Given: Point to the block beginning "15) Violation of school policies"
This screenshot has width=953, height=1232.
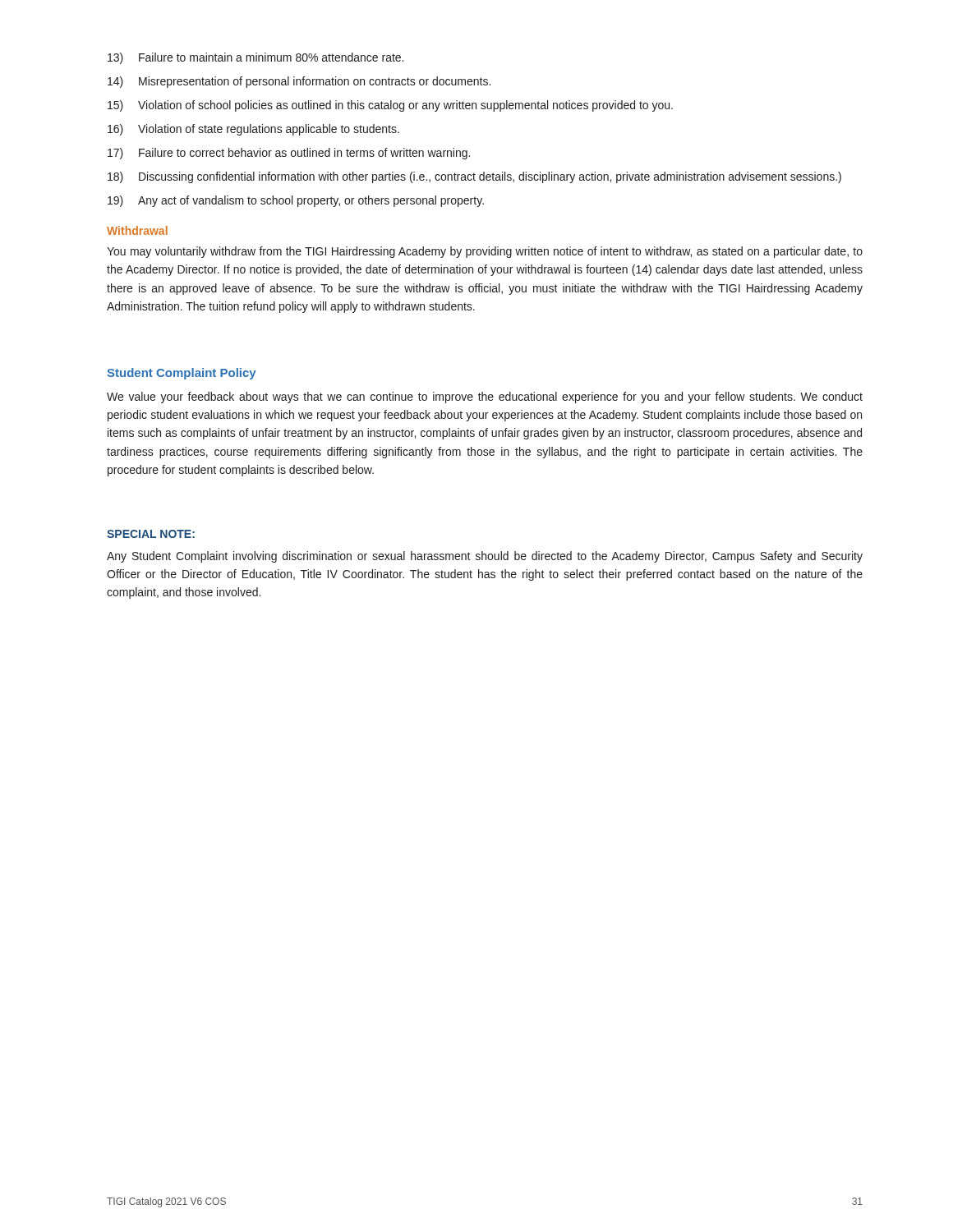Looking at the screenshot, I should pyautogui.click(x=485, y=106).
